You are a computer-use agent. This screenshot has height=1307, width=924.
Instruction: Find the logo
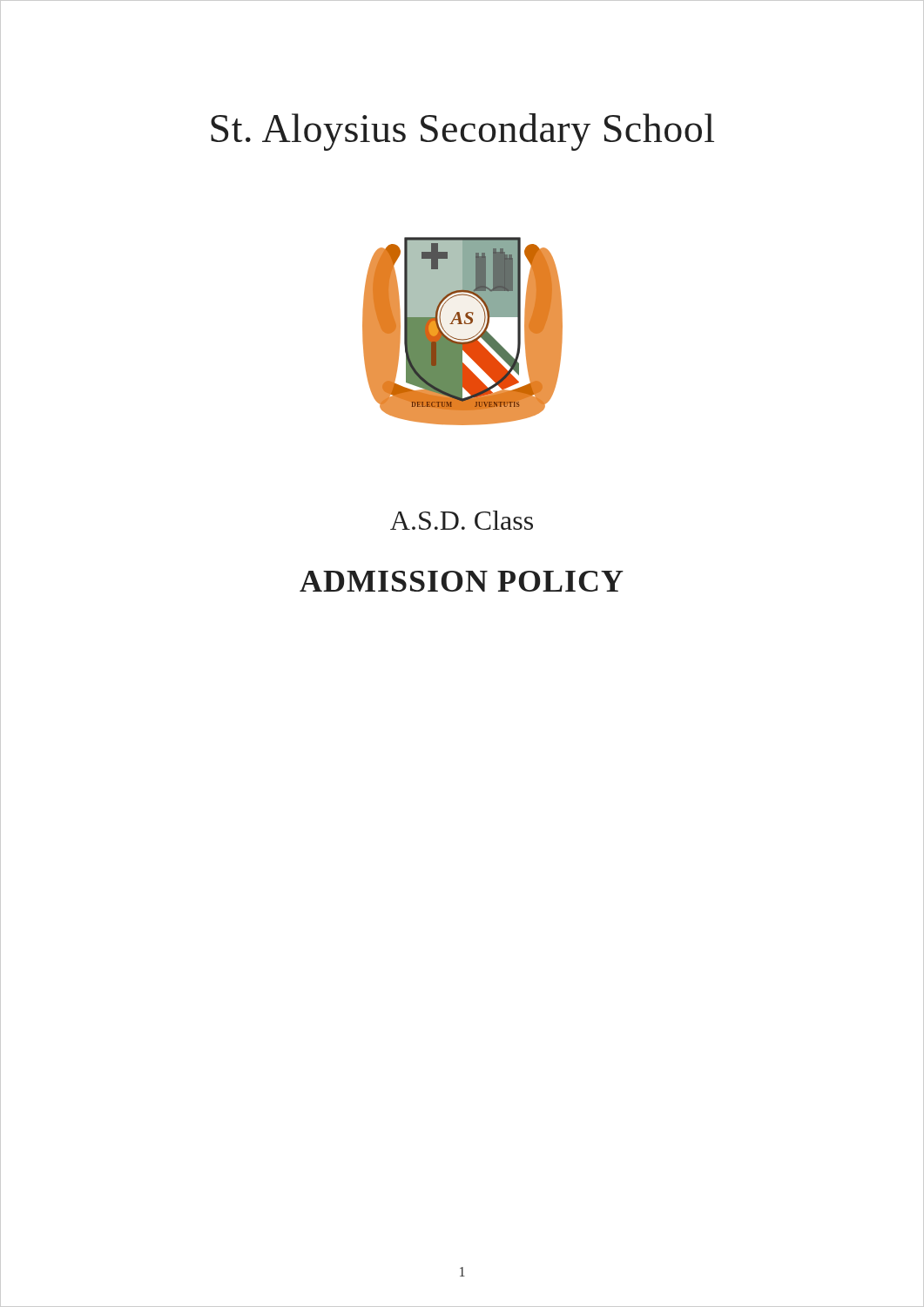pos(462,326)
